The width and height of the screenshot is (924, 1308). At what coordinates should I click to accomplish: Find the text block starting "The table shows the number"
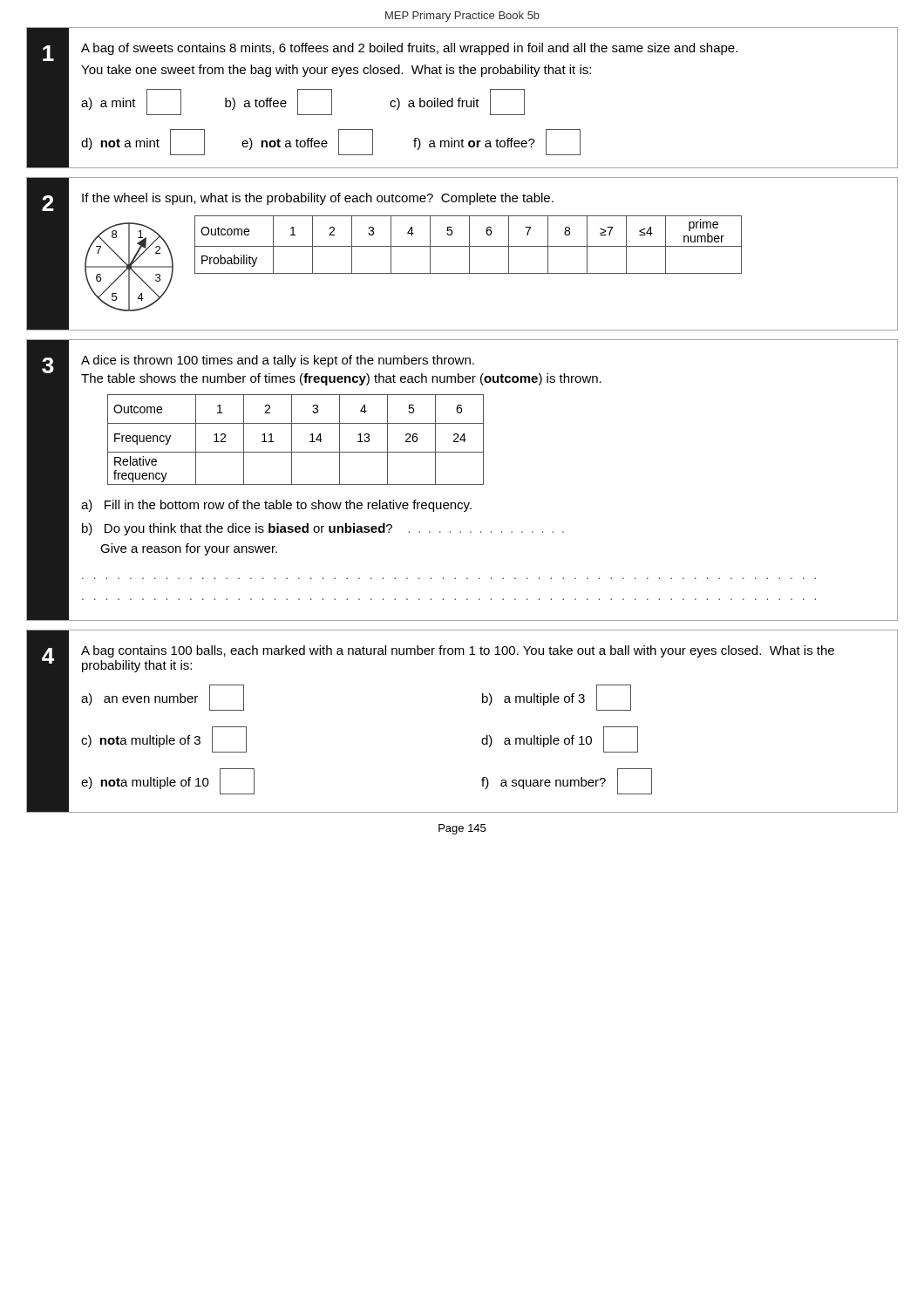click(342, 378)
